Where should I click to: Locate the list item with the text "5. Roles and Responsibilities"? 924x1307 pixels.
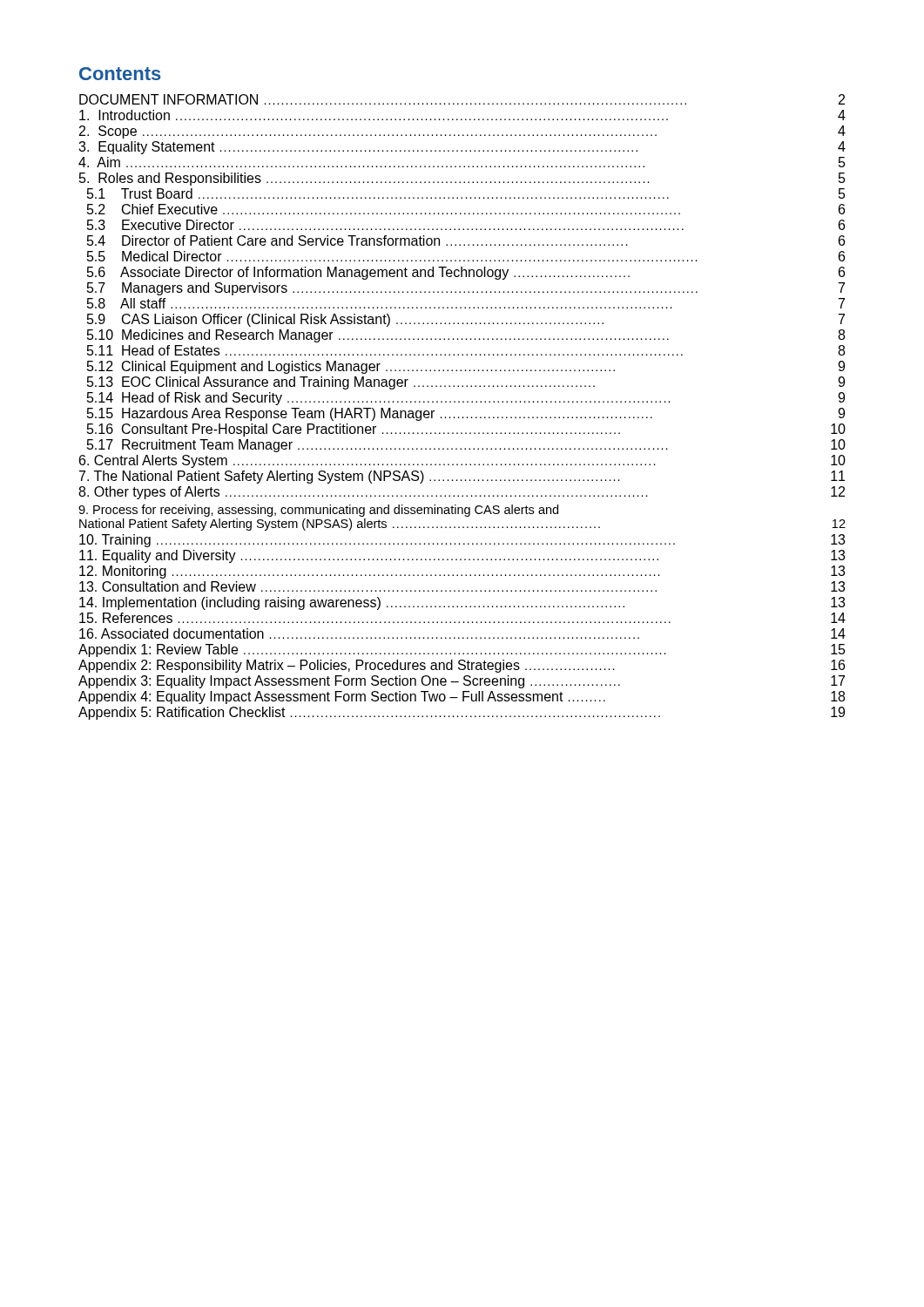click(x=462, y=179)
